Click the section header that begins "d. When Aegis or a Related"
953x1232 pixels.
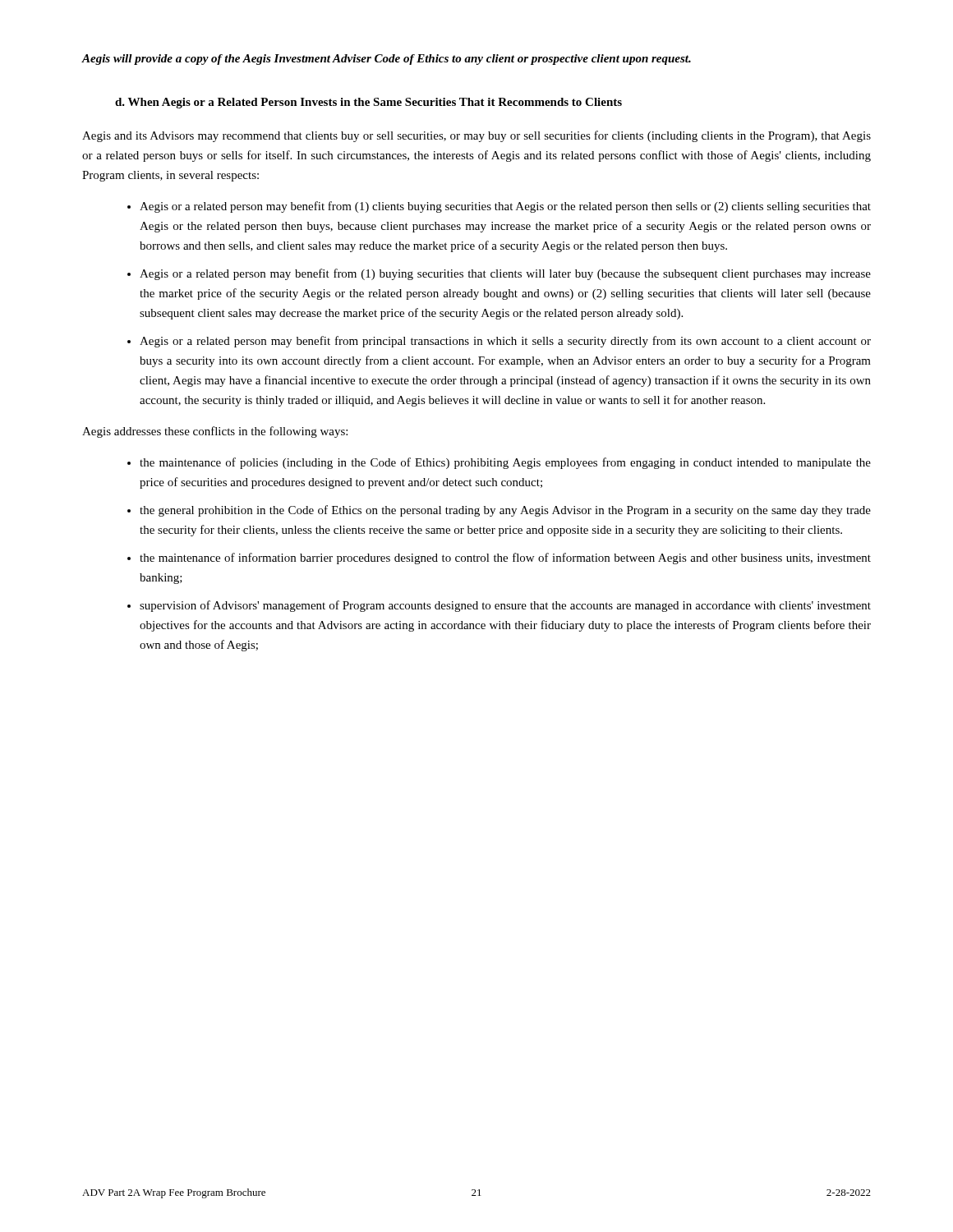point(369,101)
